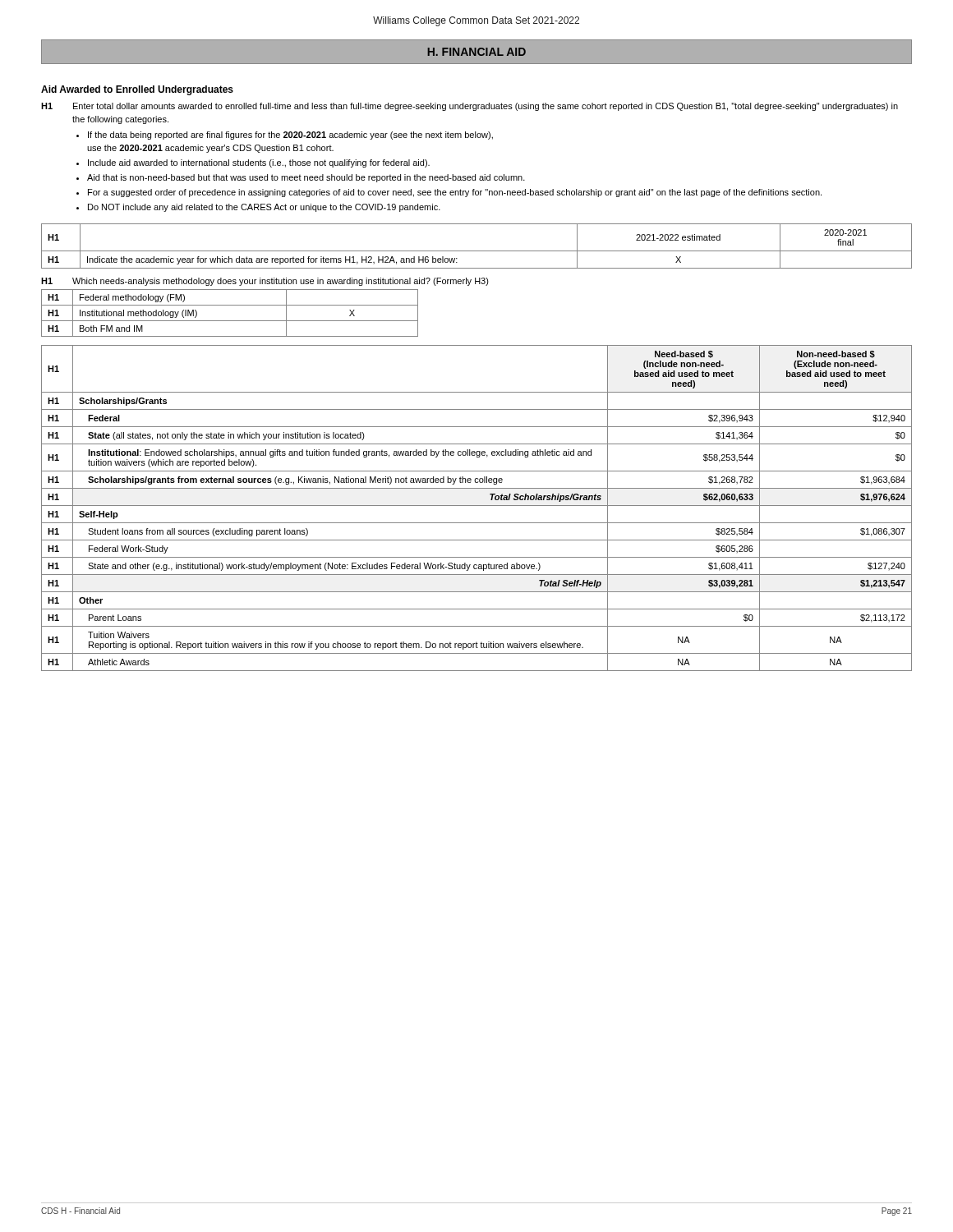The height and width of the screenshot is (1232, 953).
Task: Find the section header with the text "Aid Awarded to"
Action: [x=137, y=90]
